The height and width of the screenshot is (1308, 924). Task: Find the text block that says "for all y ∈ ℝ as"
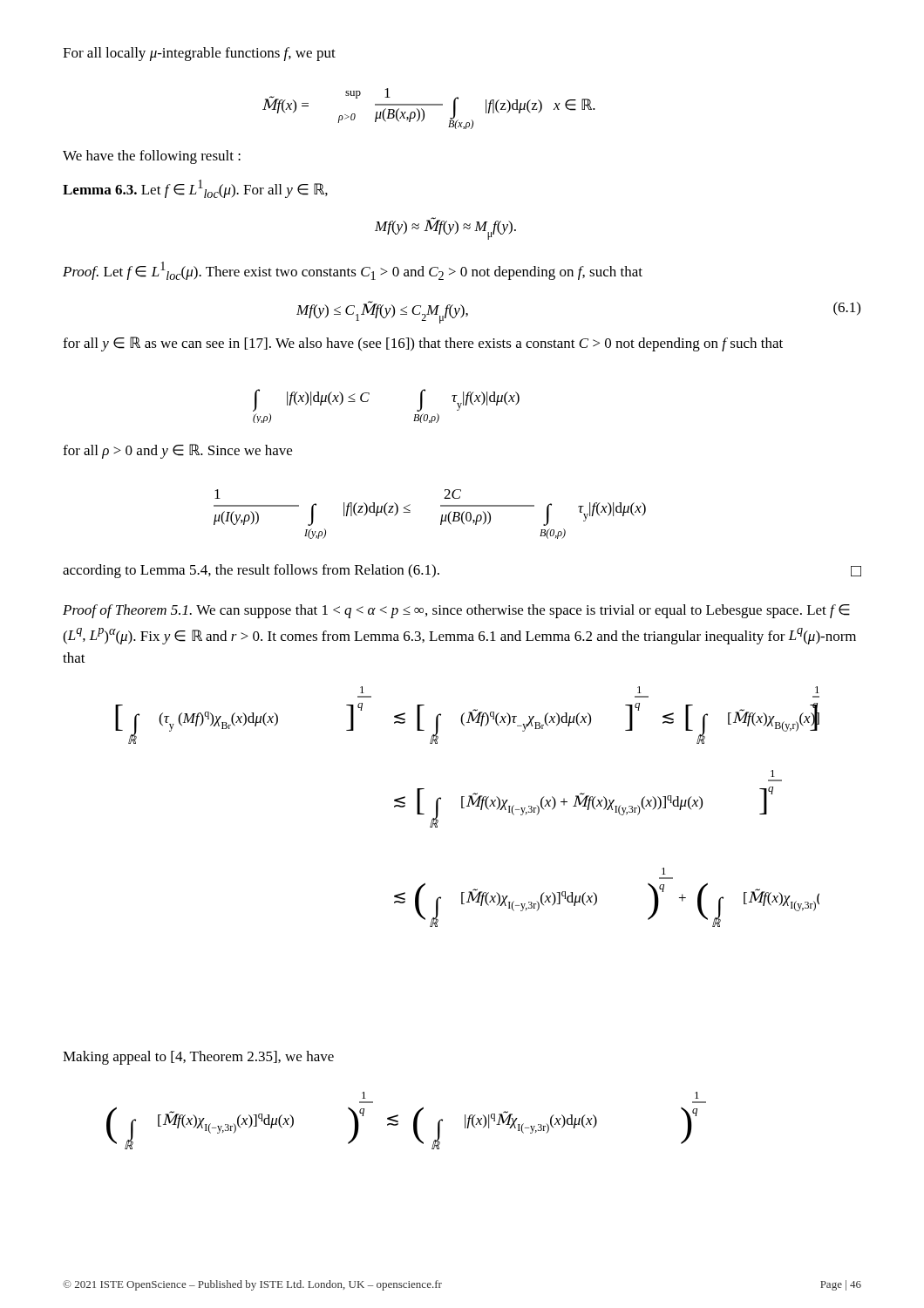pyautogui.click(x=423, y=343)
